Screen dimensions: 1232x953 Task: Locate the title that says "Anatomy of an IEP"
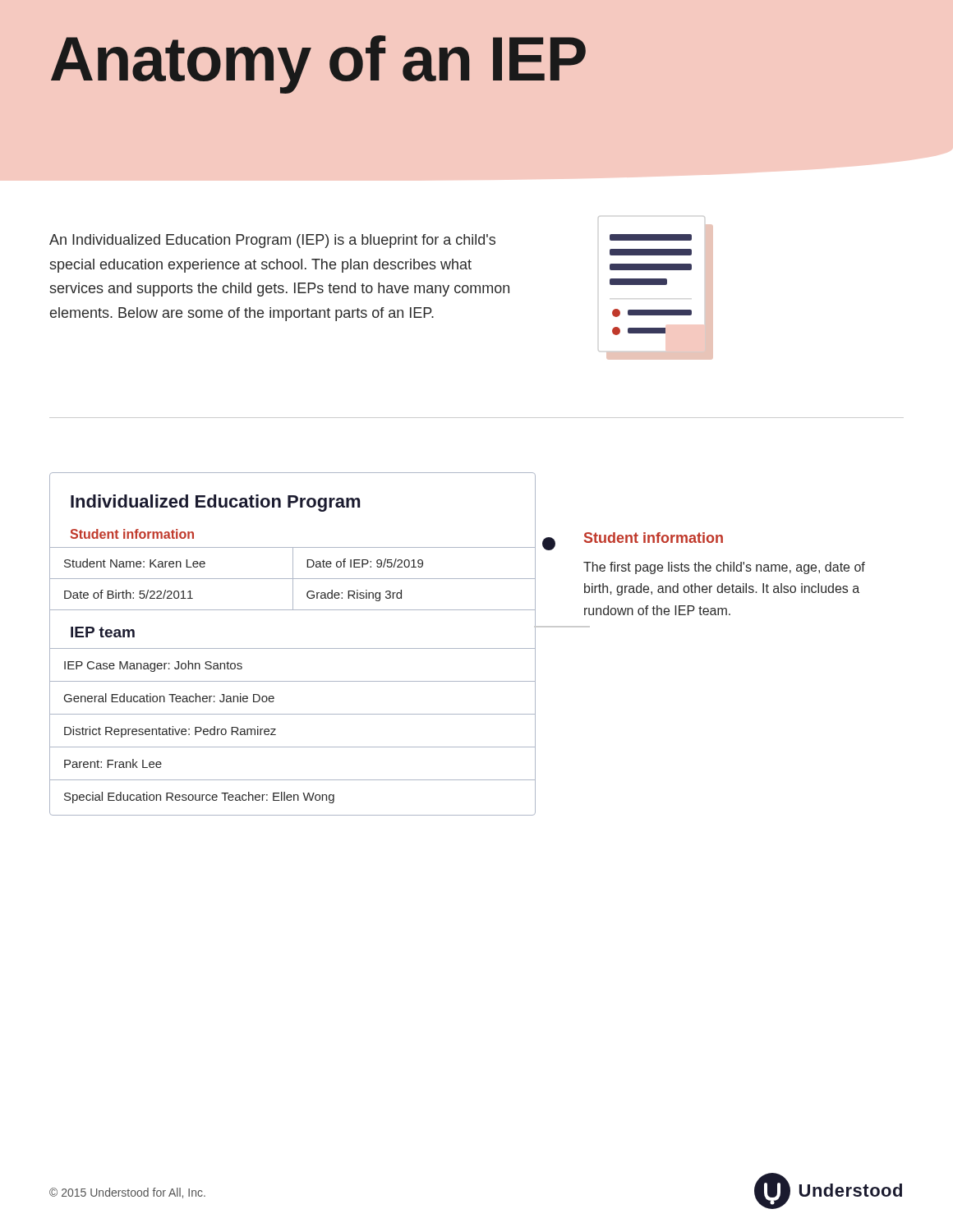(x=318, y=59)
